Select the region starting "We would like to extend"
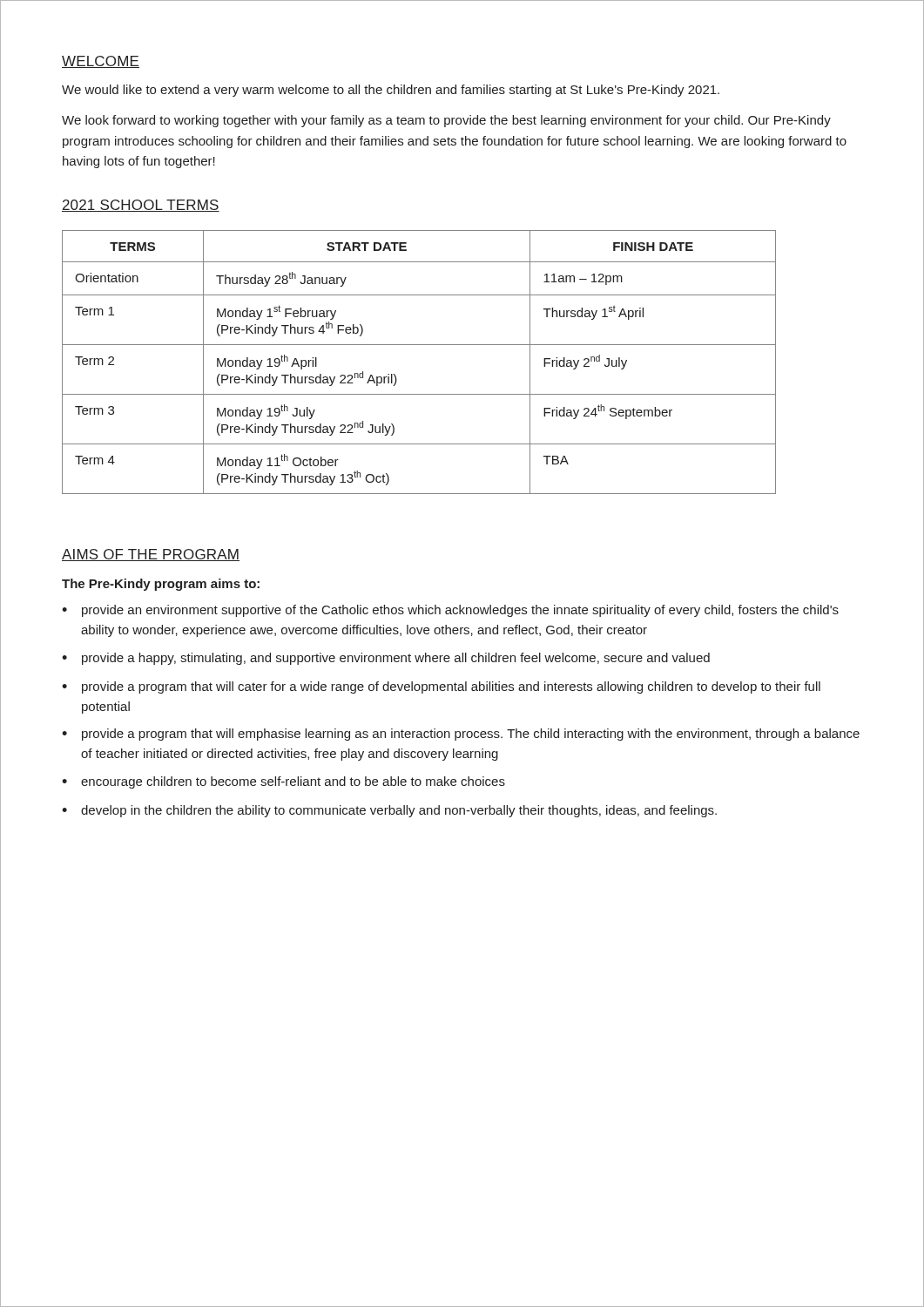Viewport: 924px width, 1307px height. click(x=391, y=89)
